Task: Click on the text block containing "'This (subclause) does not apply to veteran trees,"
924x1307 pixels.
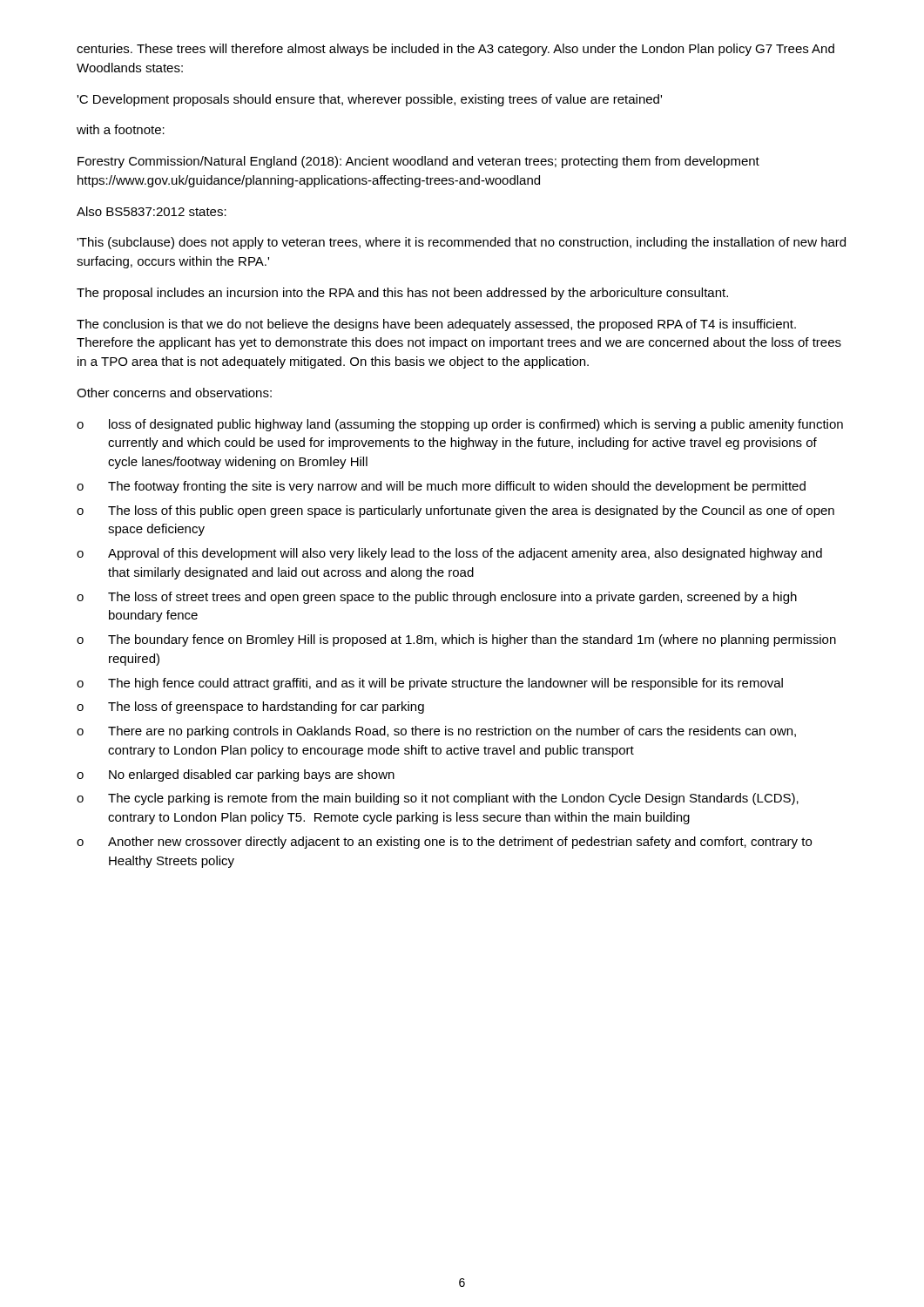Action: [x=462, y=251]
